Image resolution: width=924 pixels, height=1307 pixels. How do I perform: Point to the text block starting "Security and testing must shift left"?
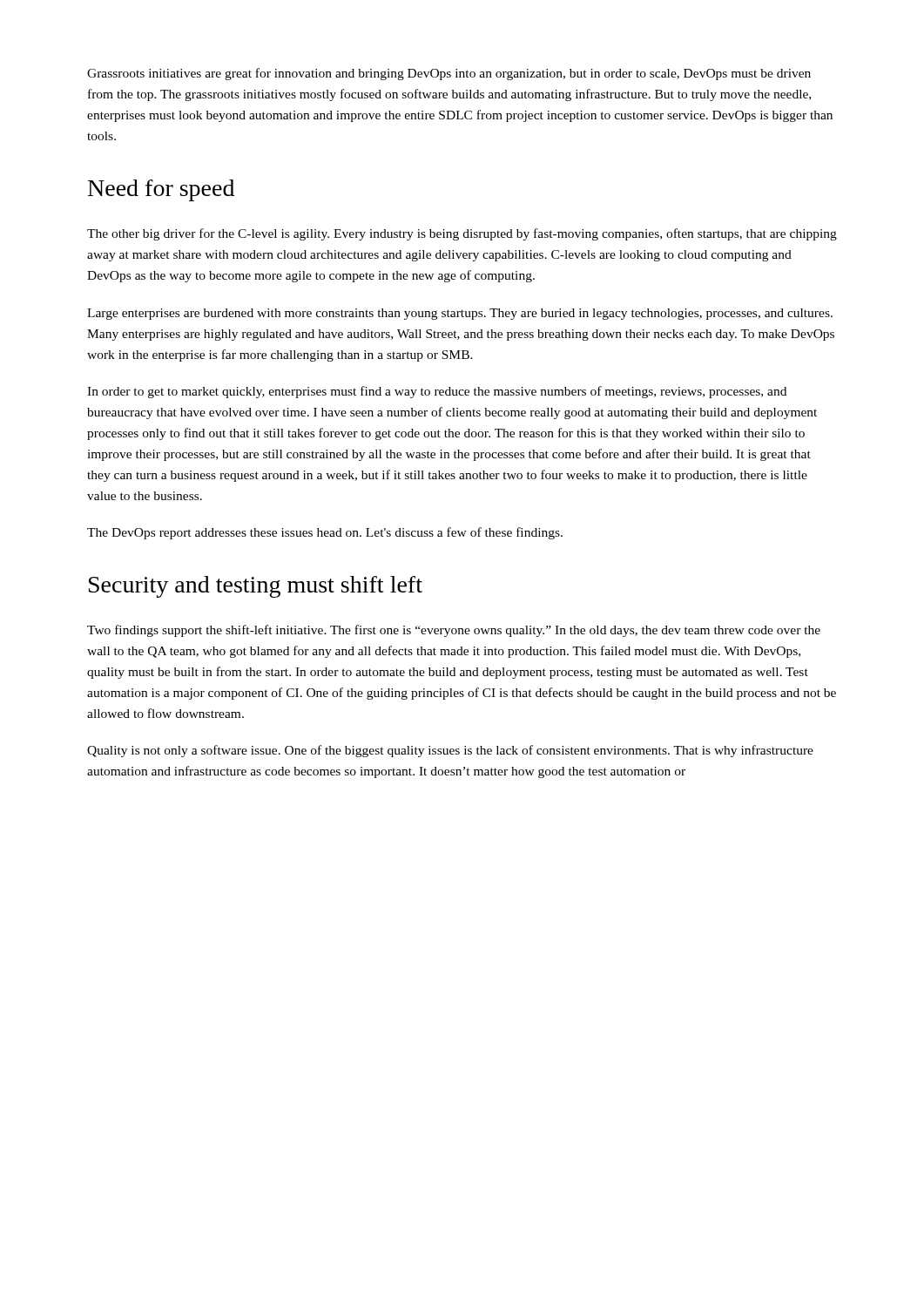(255, 584)
